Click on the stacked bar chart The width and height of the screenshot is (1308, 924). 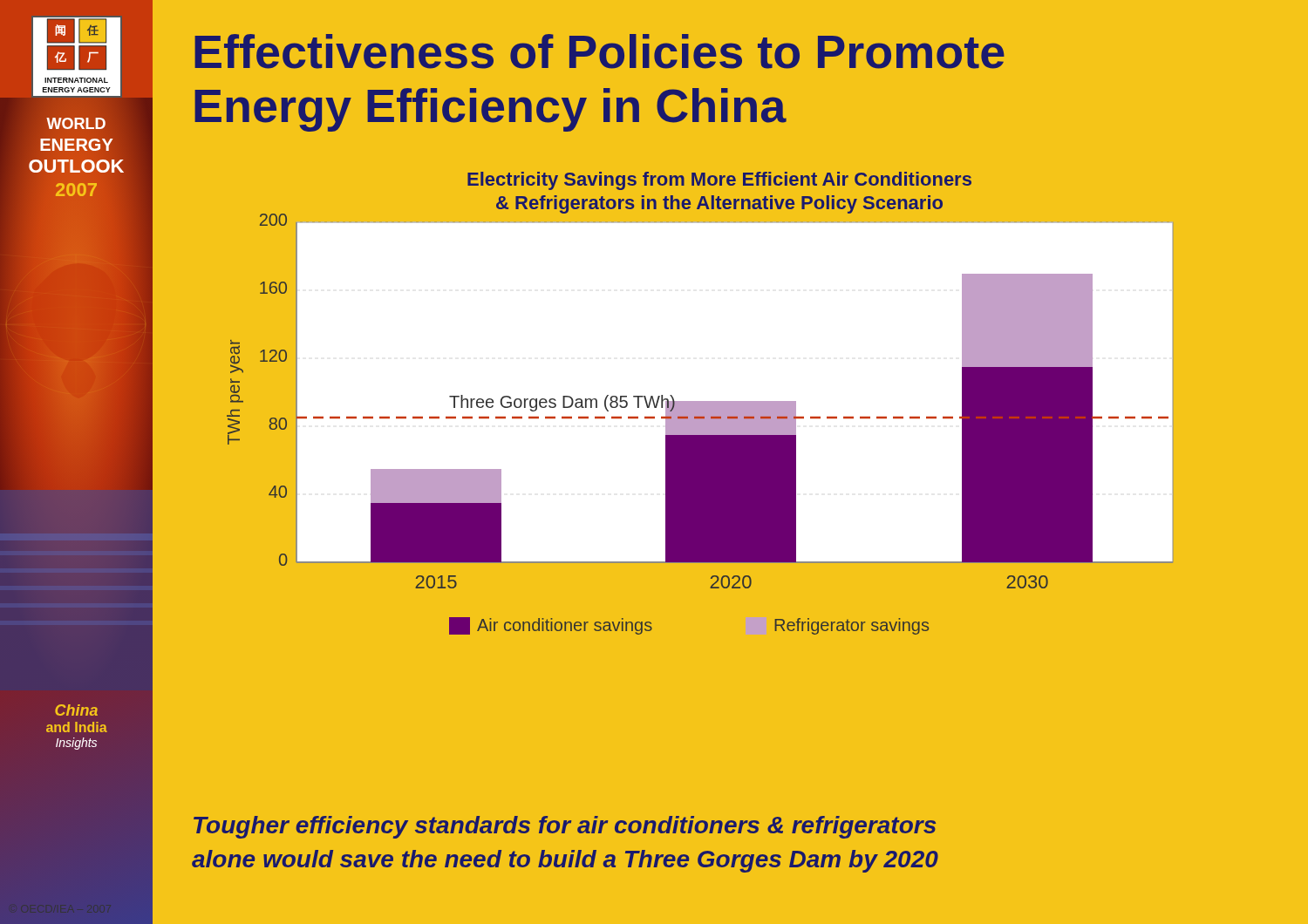point(719,418)
